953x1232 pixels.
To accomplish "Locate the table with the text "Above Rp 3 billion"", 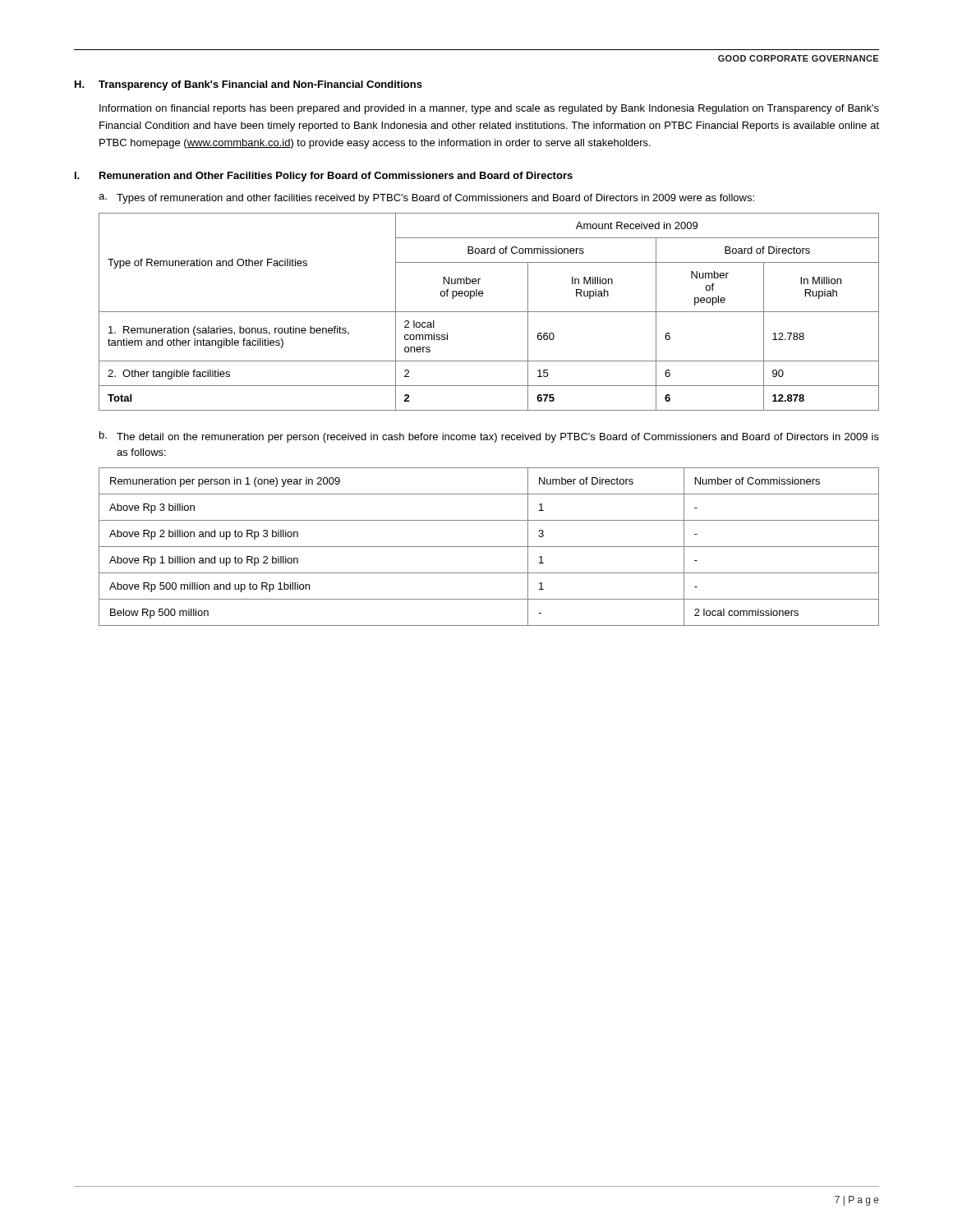I will click(x=489, y=547).
